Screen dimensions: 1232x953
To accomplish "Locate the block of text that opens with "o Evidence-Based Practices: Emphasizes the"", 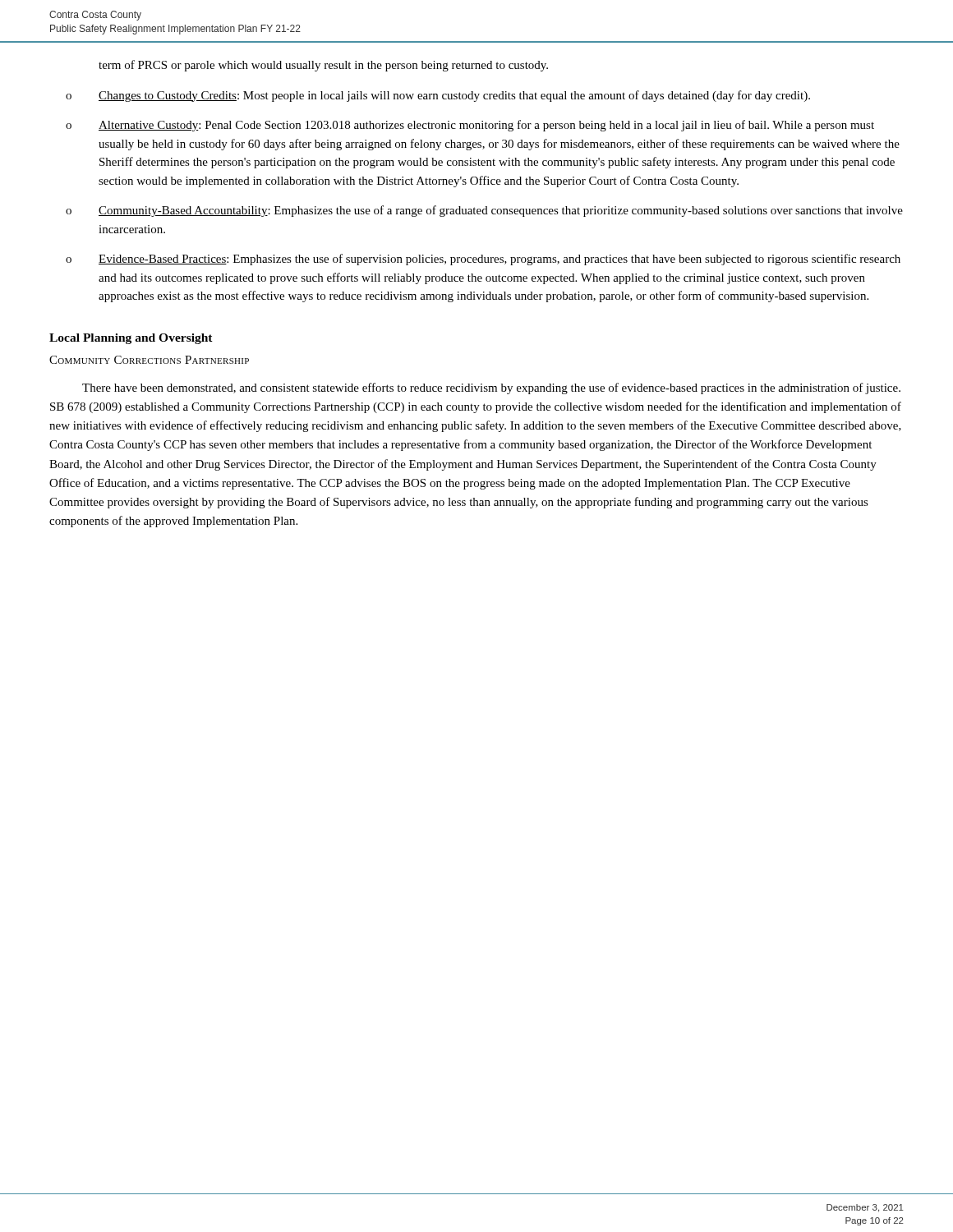I will [x=476, y=277].
